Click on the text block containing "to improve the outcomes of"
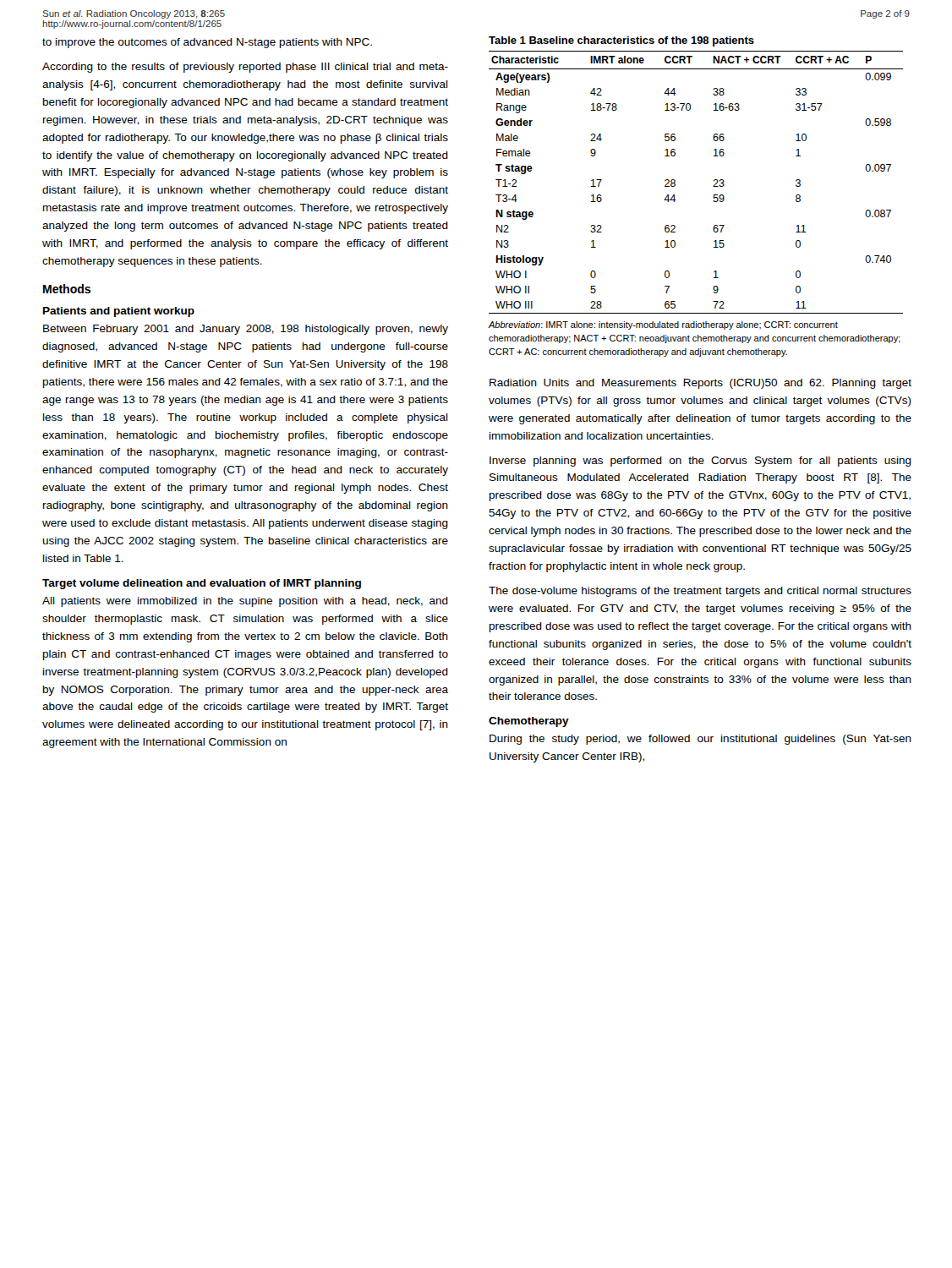This screenshot has width=952, height=1268. (245, 43)
